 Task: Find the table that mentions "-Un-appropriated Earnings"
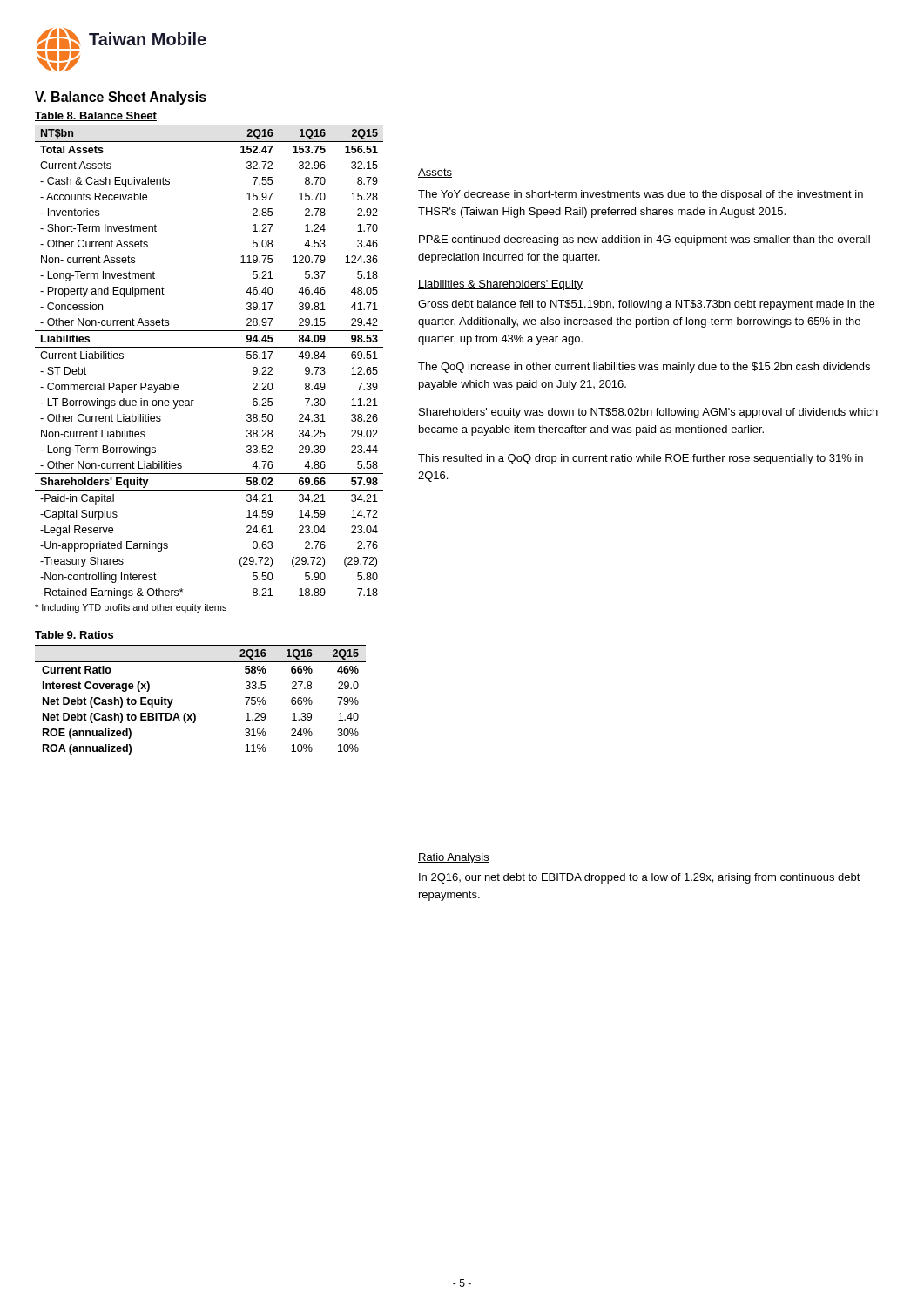(209, 362)
